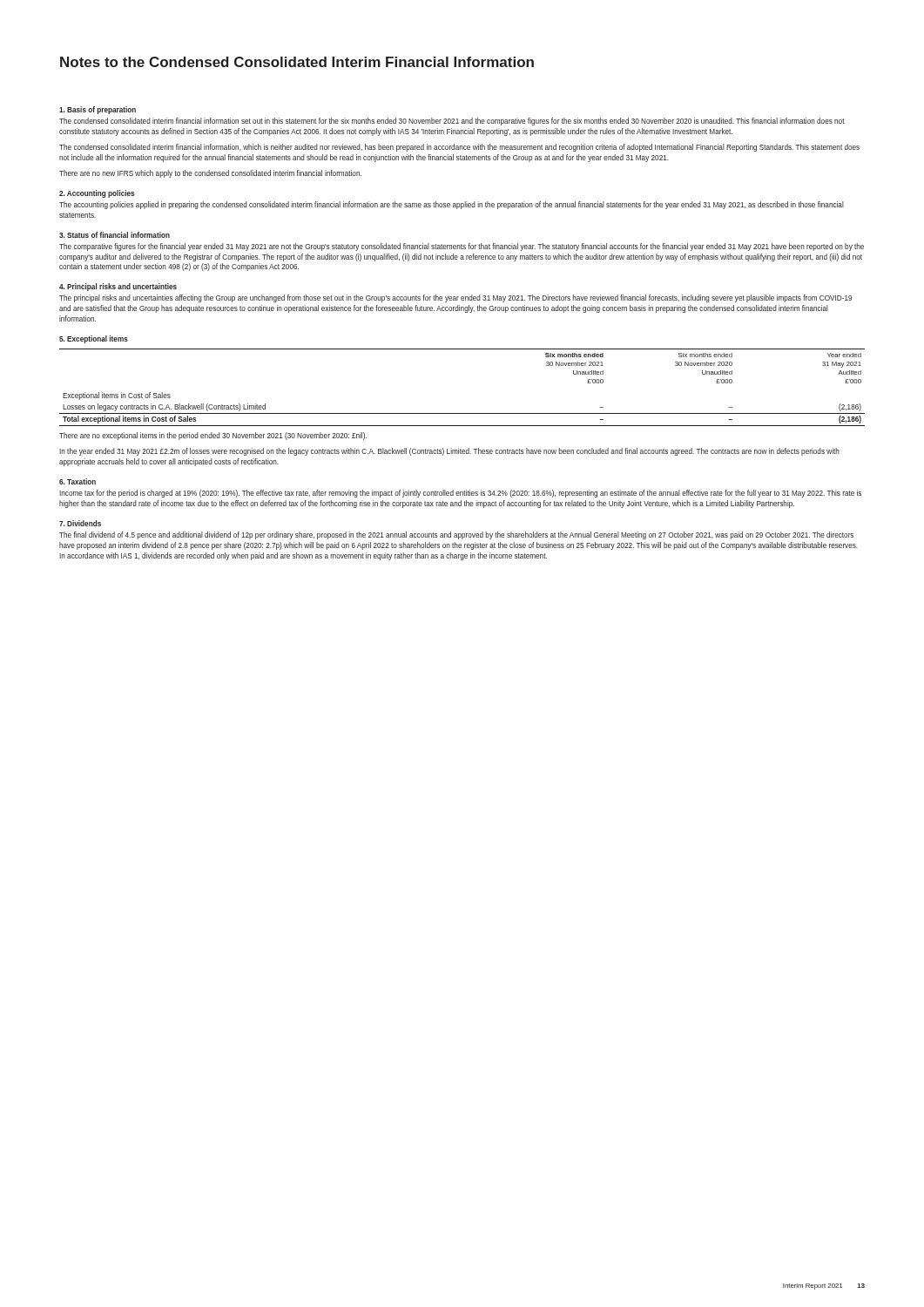
Task: Where does it say "7. Dividends"?
Action: (80, 524)
